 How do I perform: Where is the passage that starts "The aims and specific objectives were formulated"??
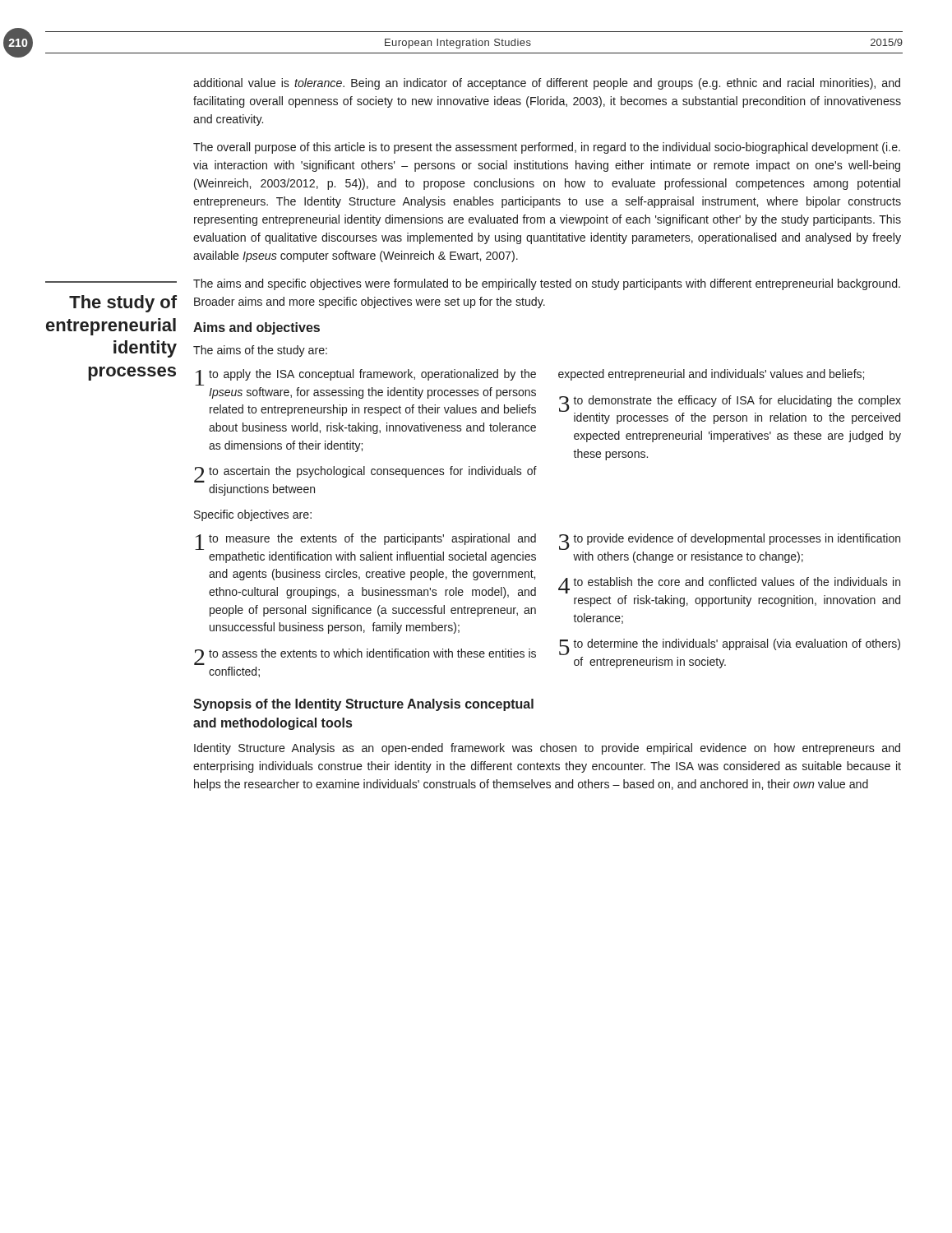pos(547,293)
